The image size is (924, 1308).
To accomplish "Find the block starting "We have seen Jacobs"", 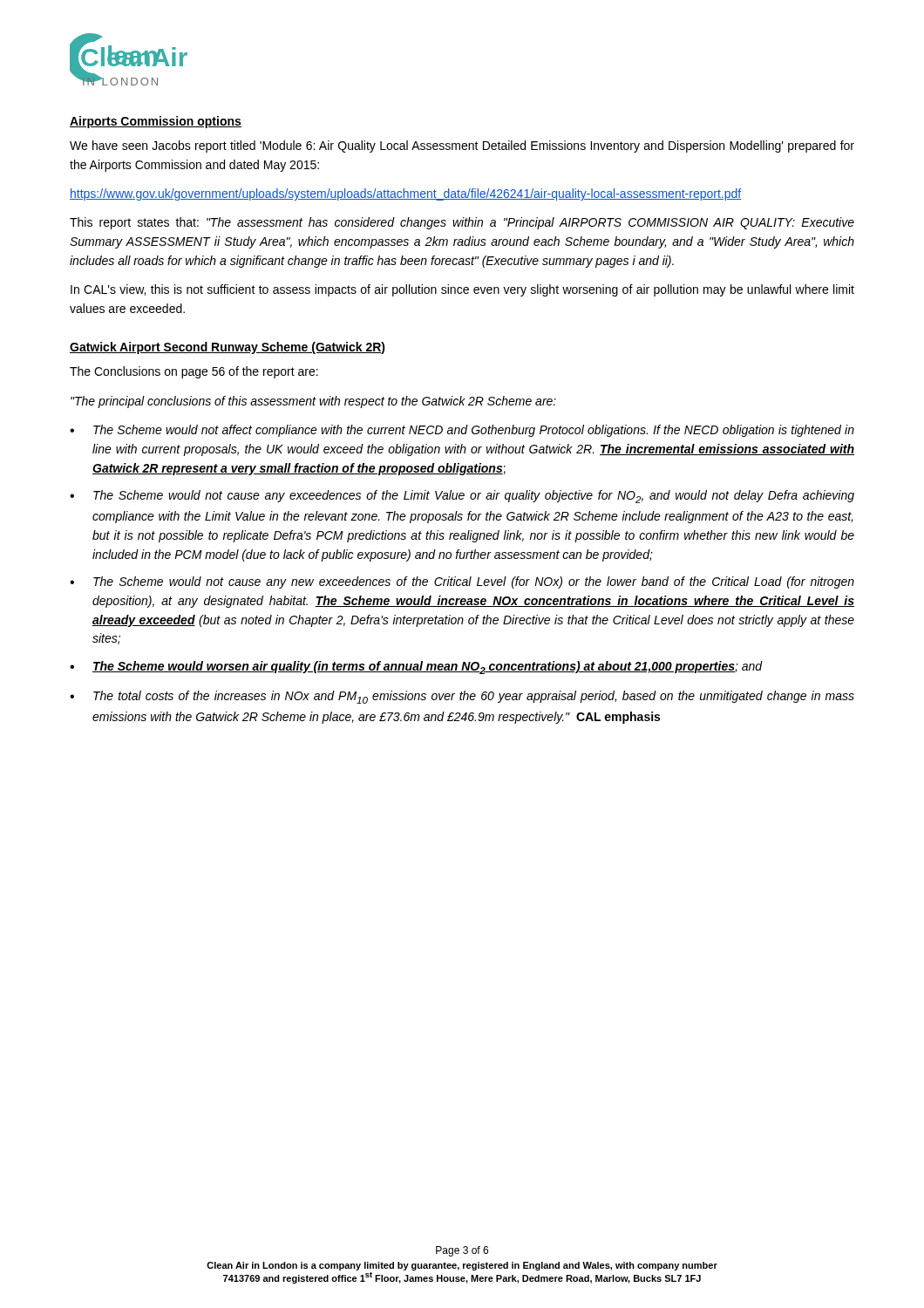I will (462, 155).
